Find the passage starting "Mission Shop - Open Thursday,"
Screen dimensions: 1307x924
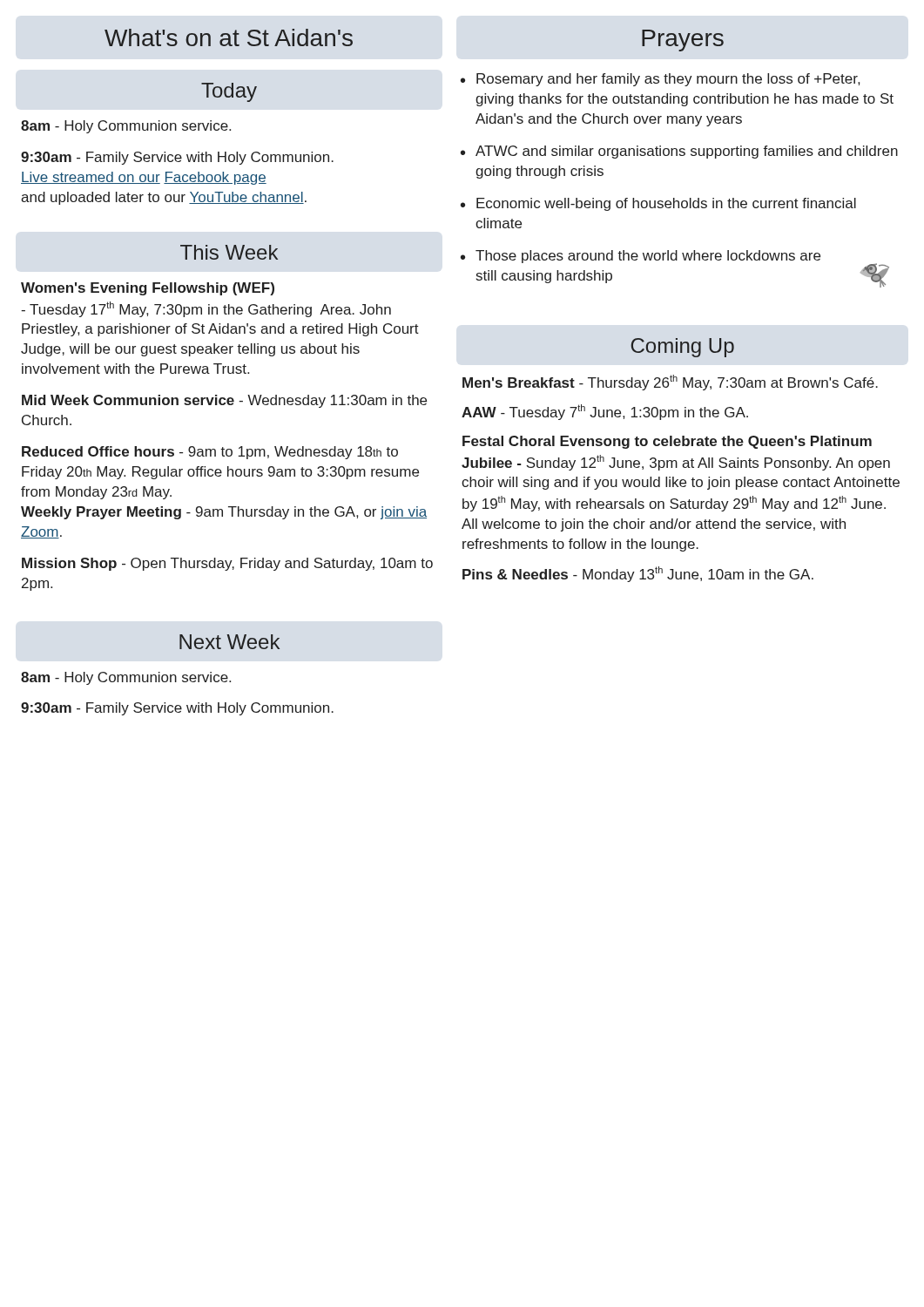pyautogui.click(x=229, y=574)
